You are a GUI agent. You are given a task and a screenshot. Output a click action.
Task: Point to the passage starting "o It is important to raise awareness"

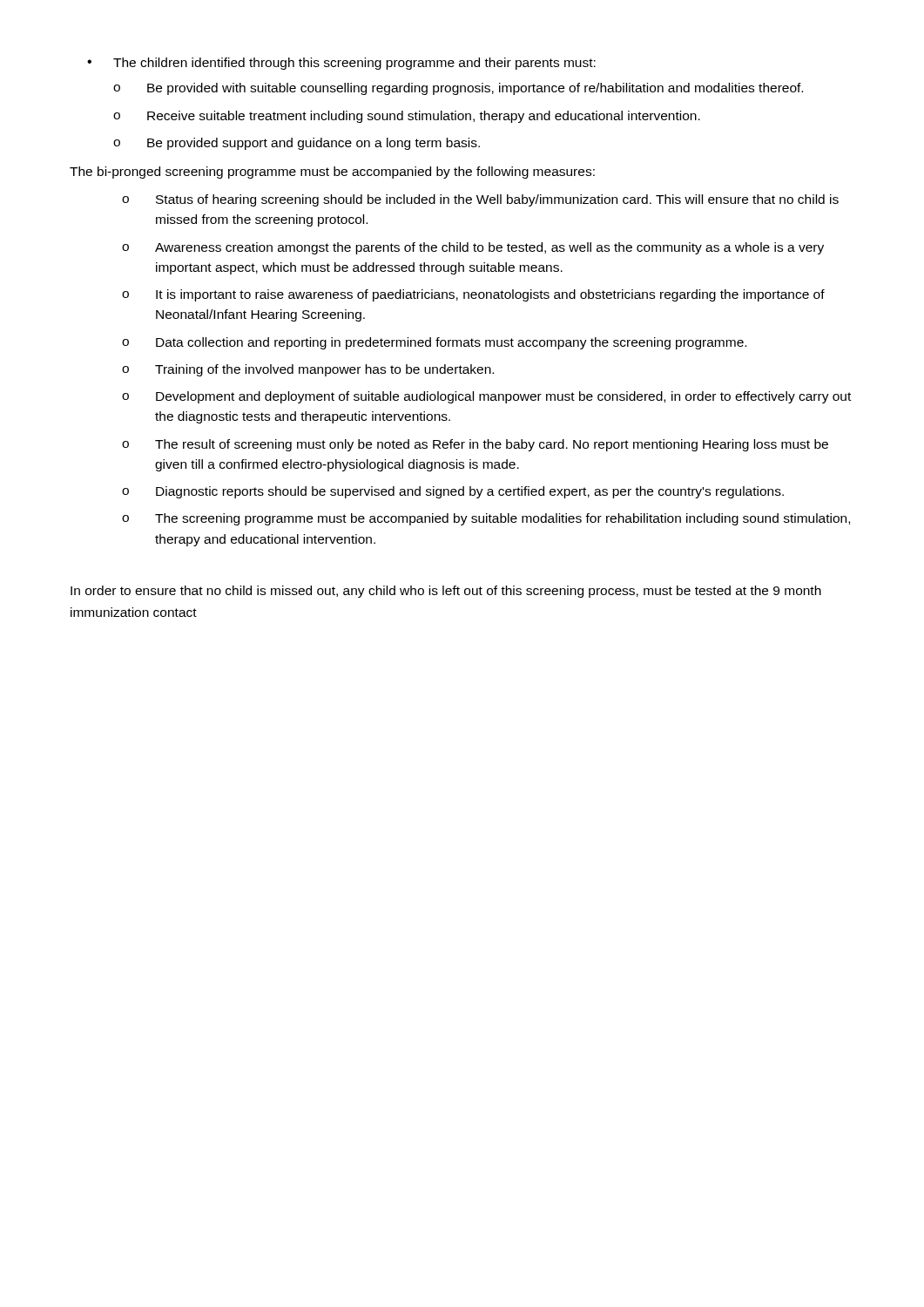pos(488,304)
